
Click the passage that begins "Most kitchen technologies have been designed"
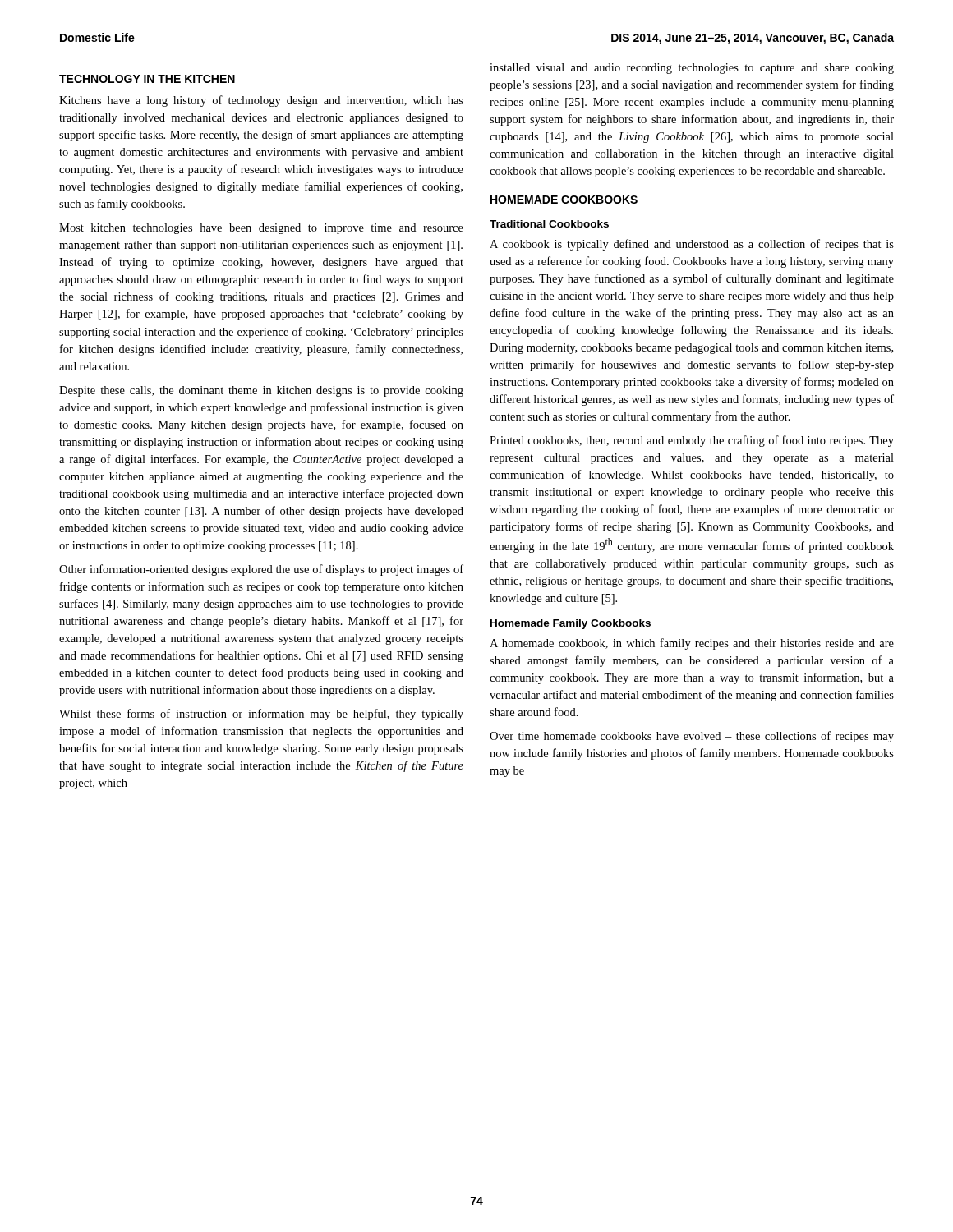261,297
